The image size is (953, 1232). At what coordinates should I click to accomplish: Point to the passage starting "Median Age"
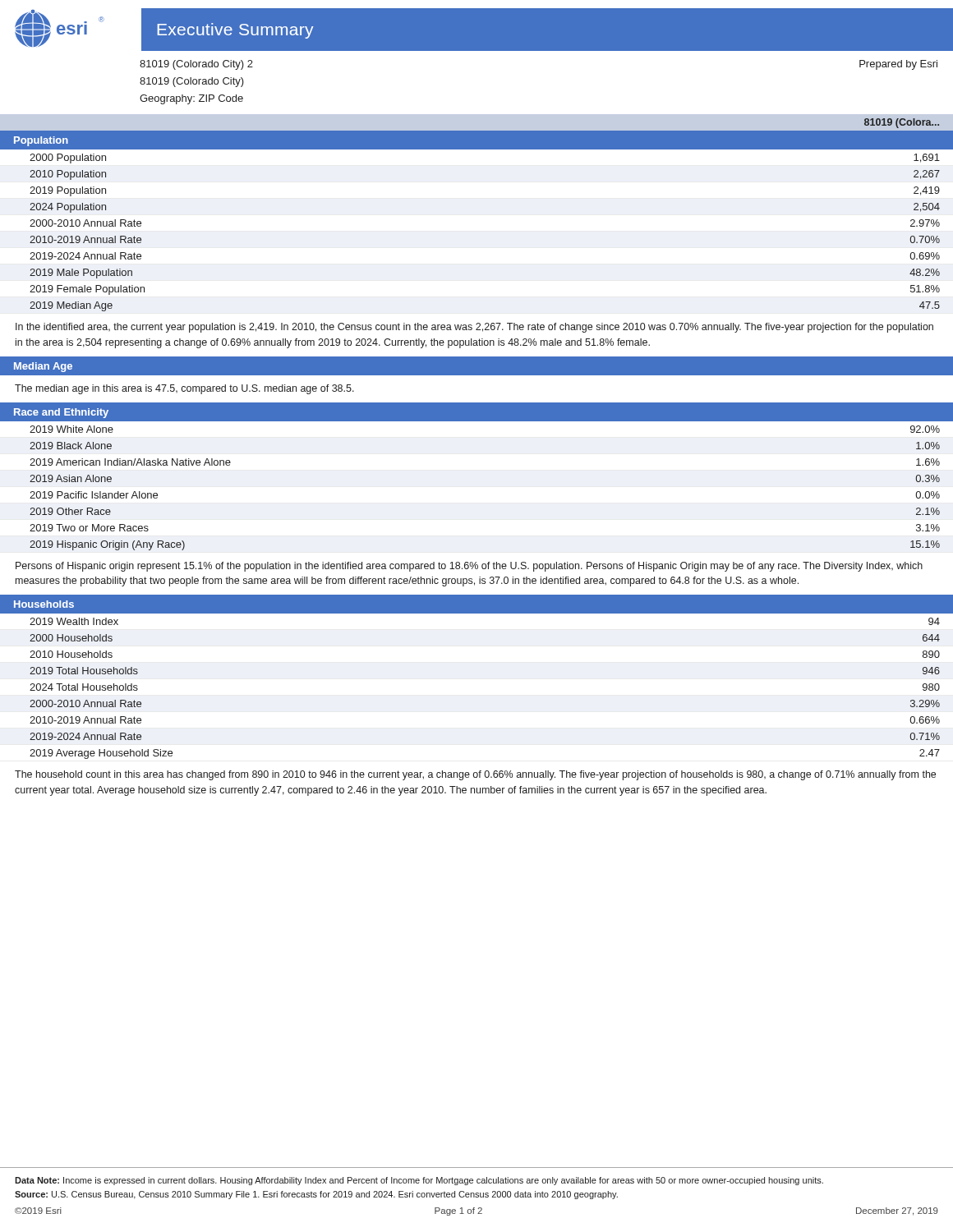click(476, 366)
